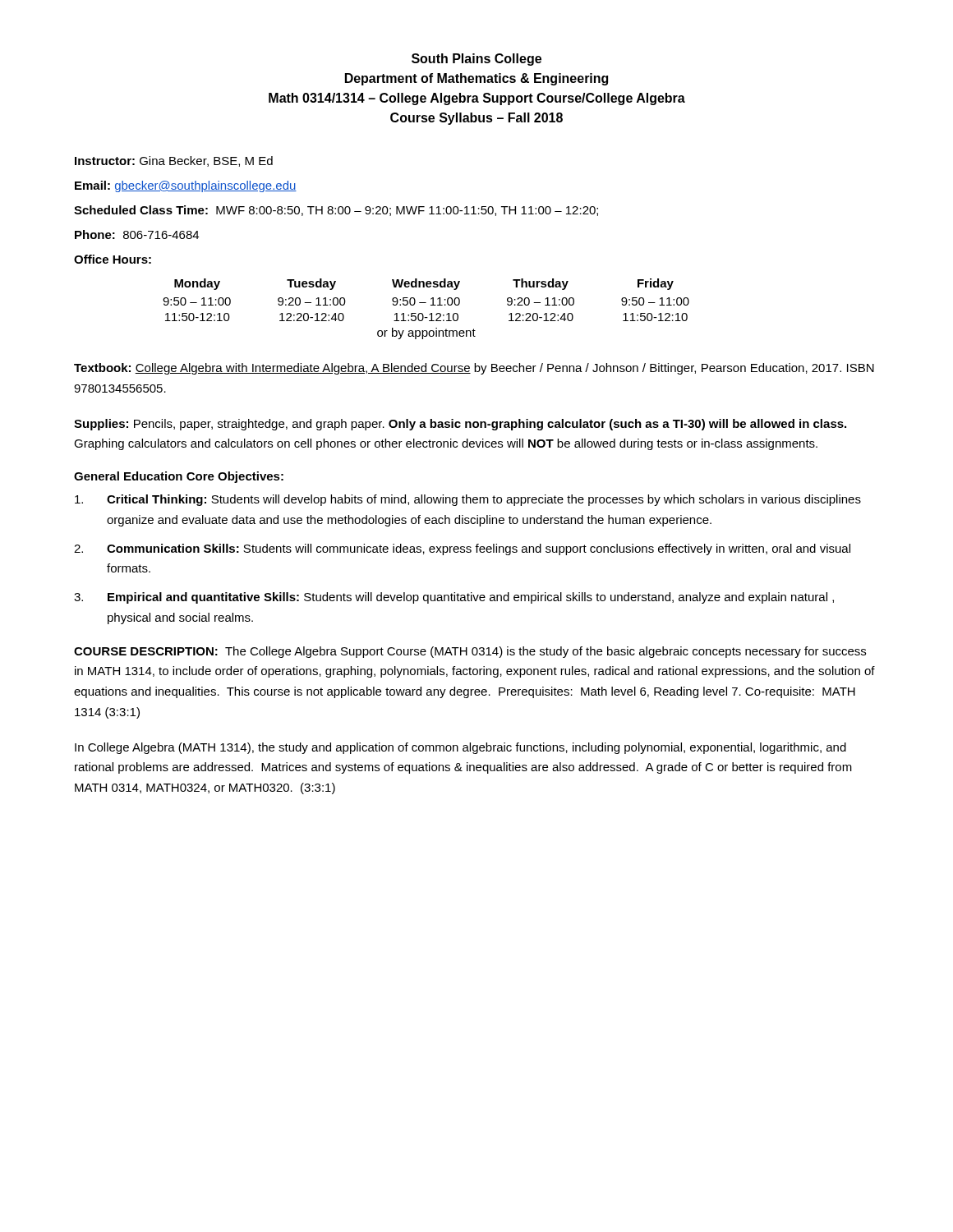Point to the block beginning "3. Empirical and"

(476, 608)
